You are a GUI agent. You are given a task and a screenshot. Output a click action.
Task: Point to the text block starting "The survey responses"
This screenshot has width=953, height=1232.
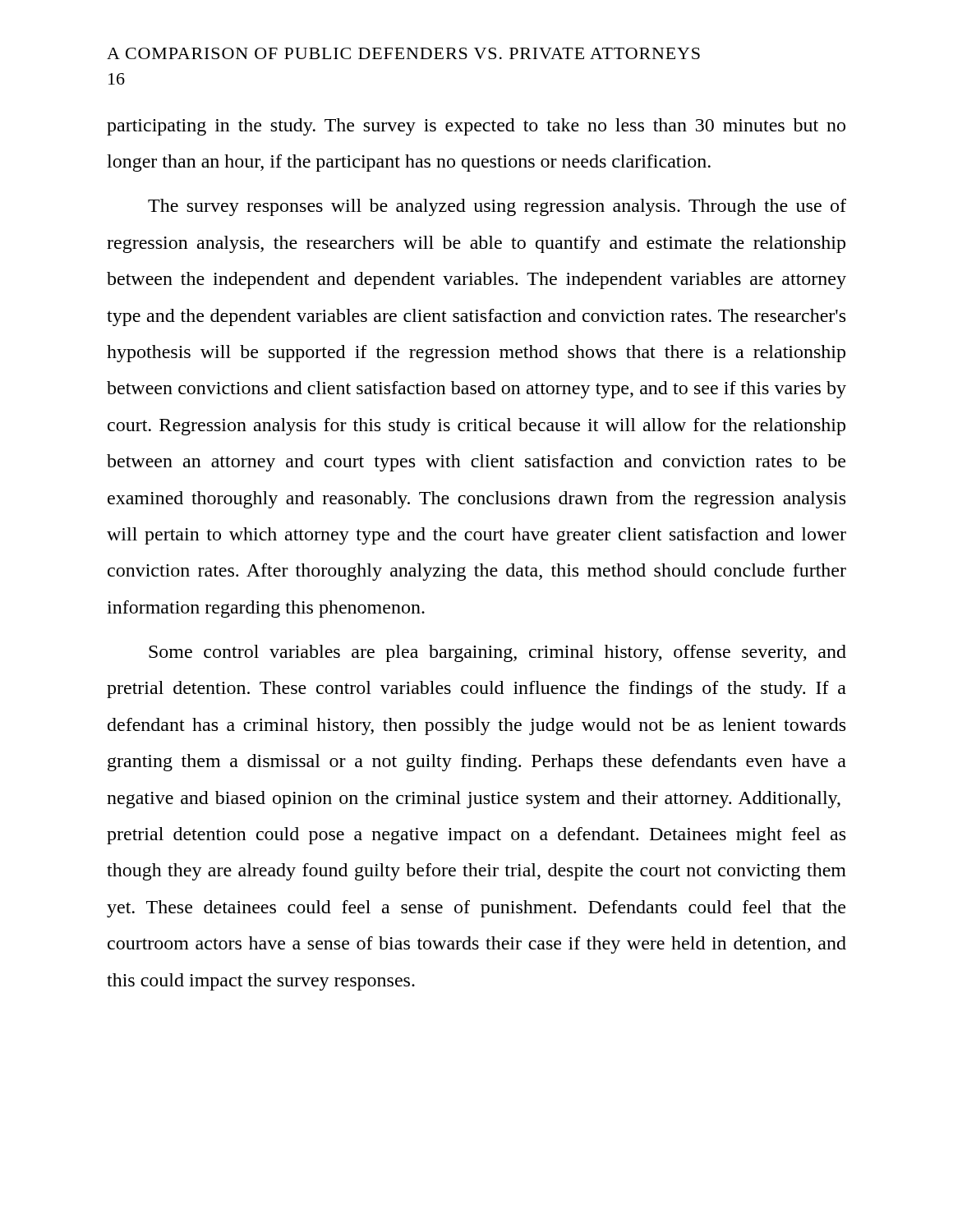497,207
